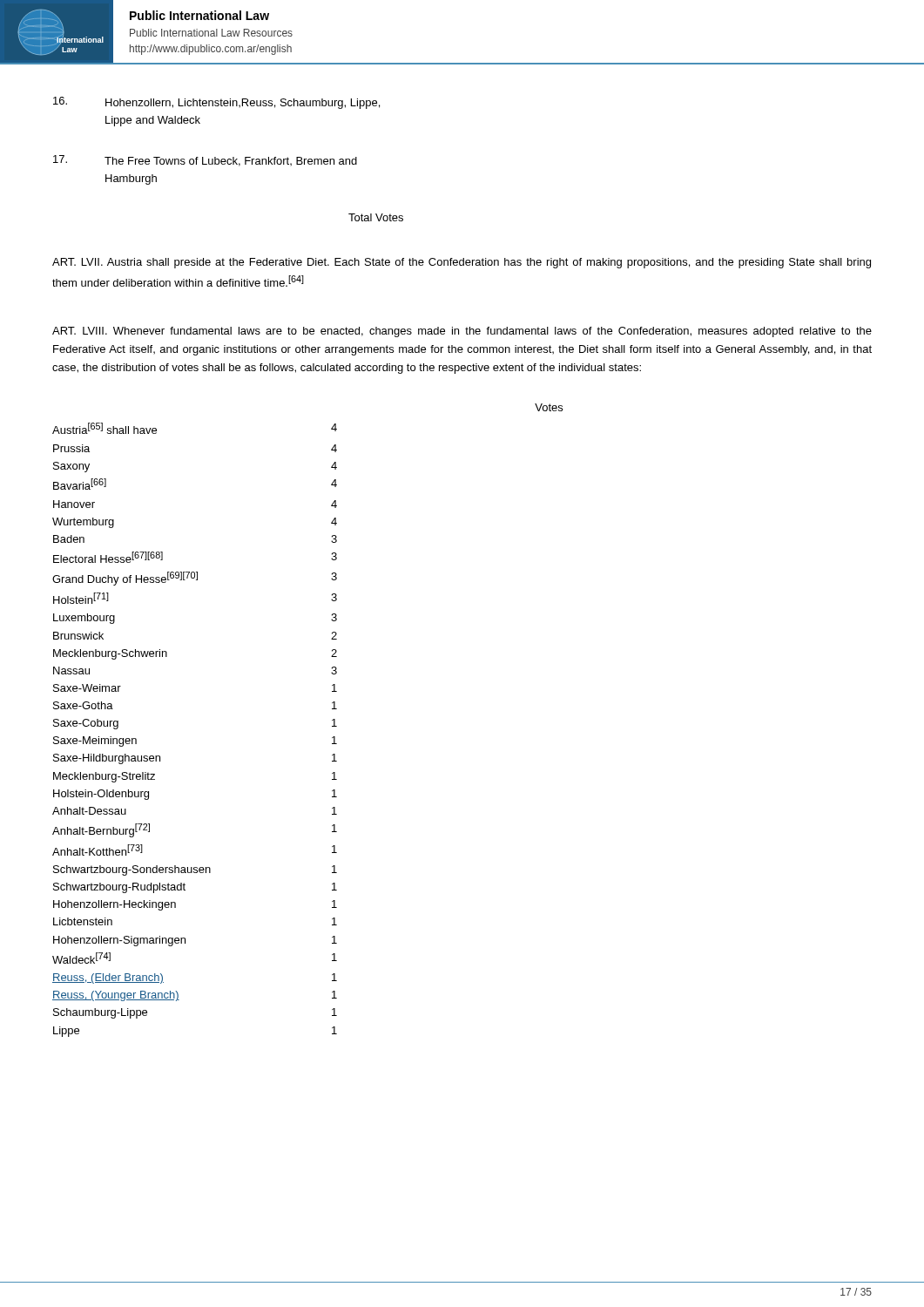
Task: Select the text block that says "Hohenzollern, Lichtenstein,Reuss, Schaumburg, Lippe,Lippe and"
Action: (x=216, y=103)
